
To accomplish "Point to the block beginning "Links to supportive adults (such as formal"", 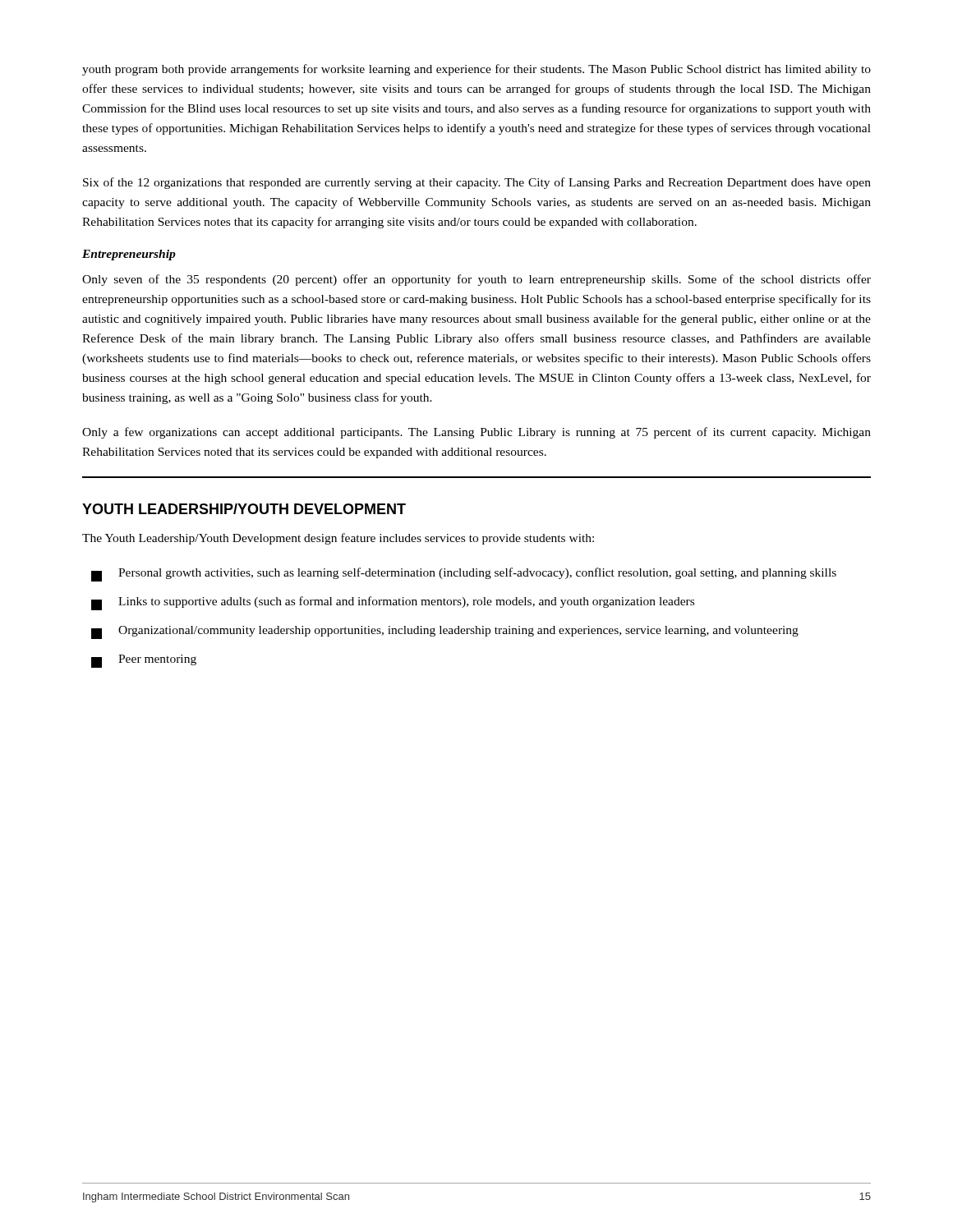I will (x=481, y=602).
